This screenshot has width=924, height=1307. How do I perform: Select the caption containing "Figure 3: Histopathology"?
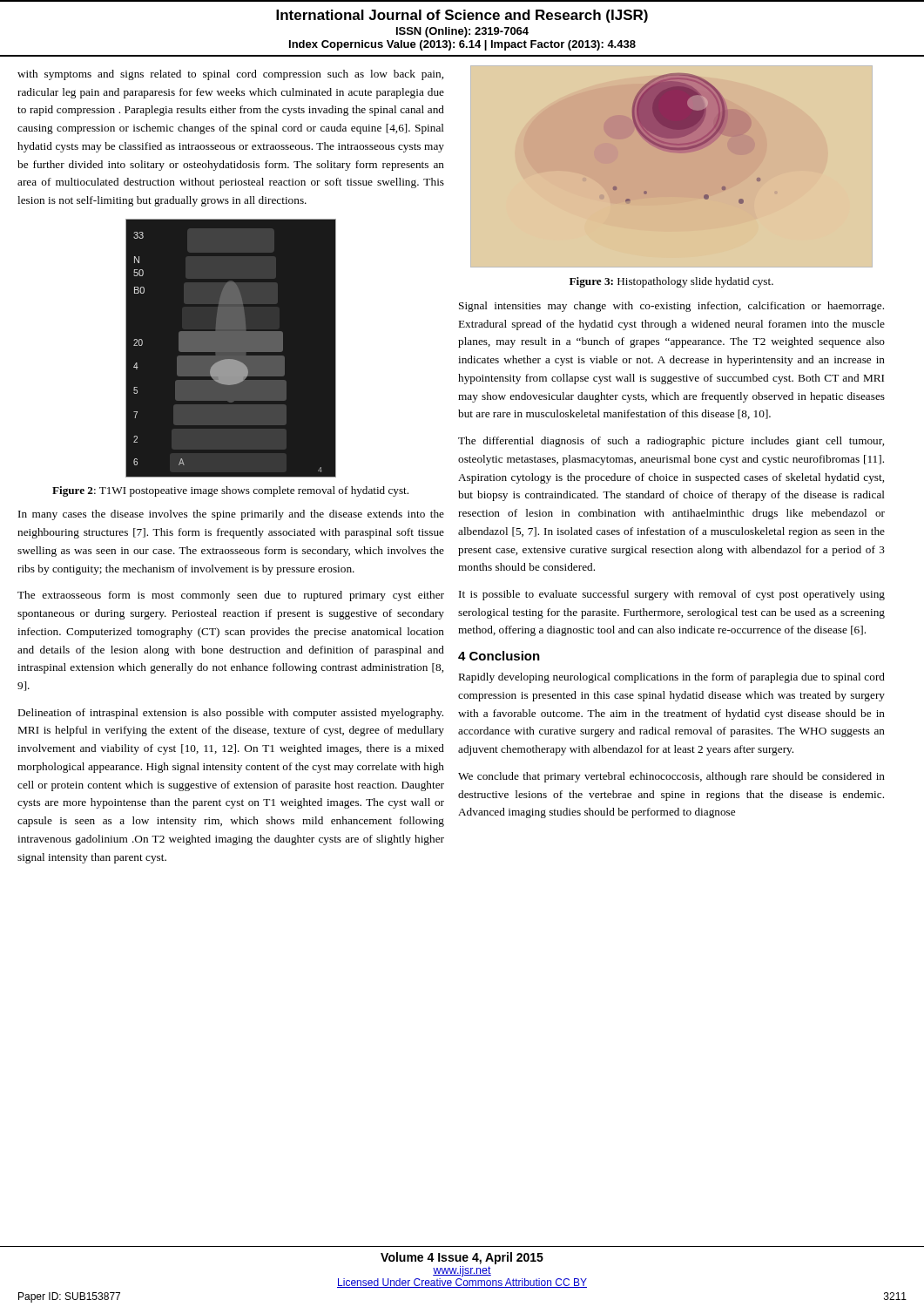click(671, 281)
